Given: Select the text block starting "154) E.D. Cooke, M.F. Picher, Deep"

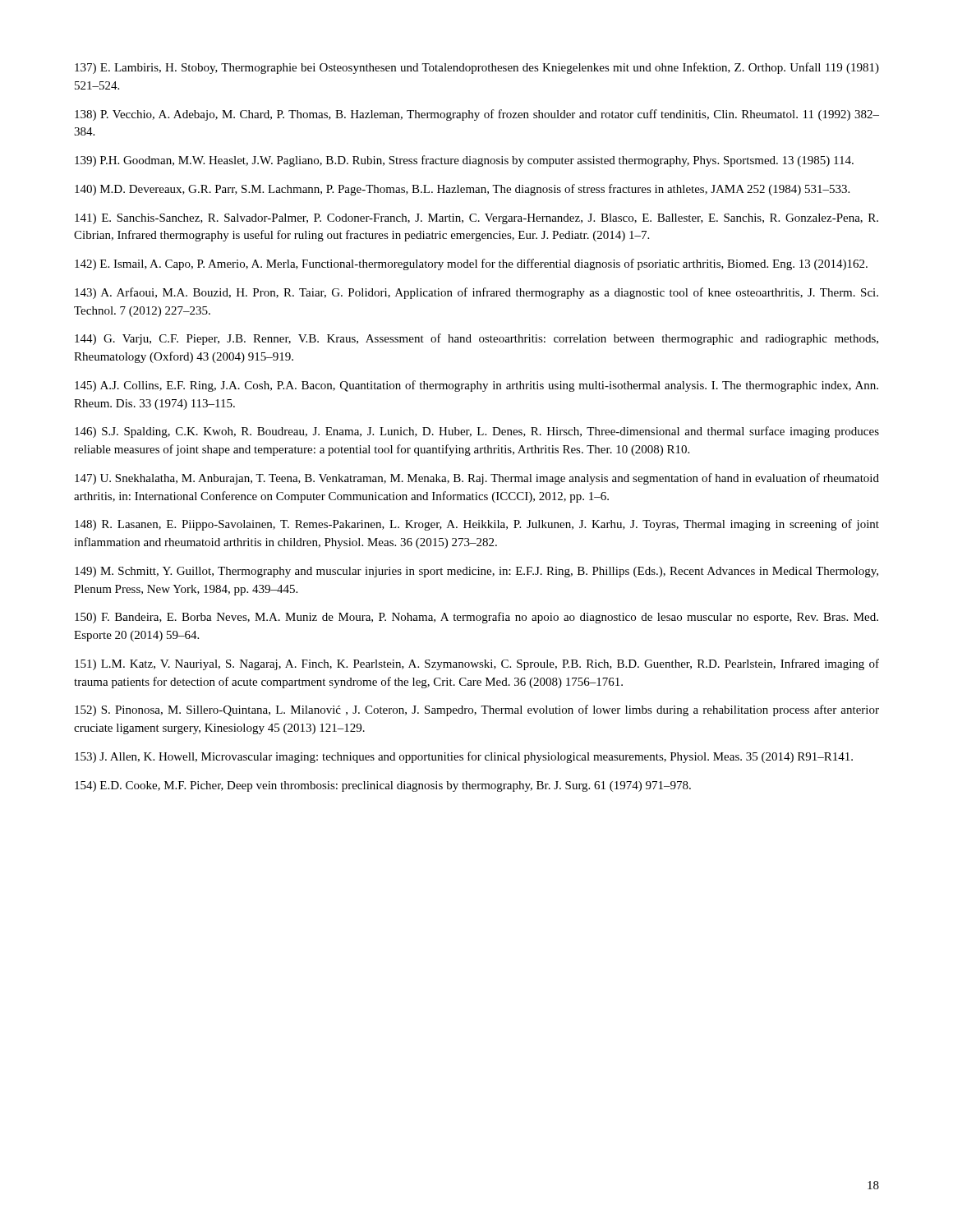Looking at the screenshot, I should [383, 785].
